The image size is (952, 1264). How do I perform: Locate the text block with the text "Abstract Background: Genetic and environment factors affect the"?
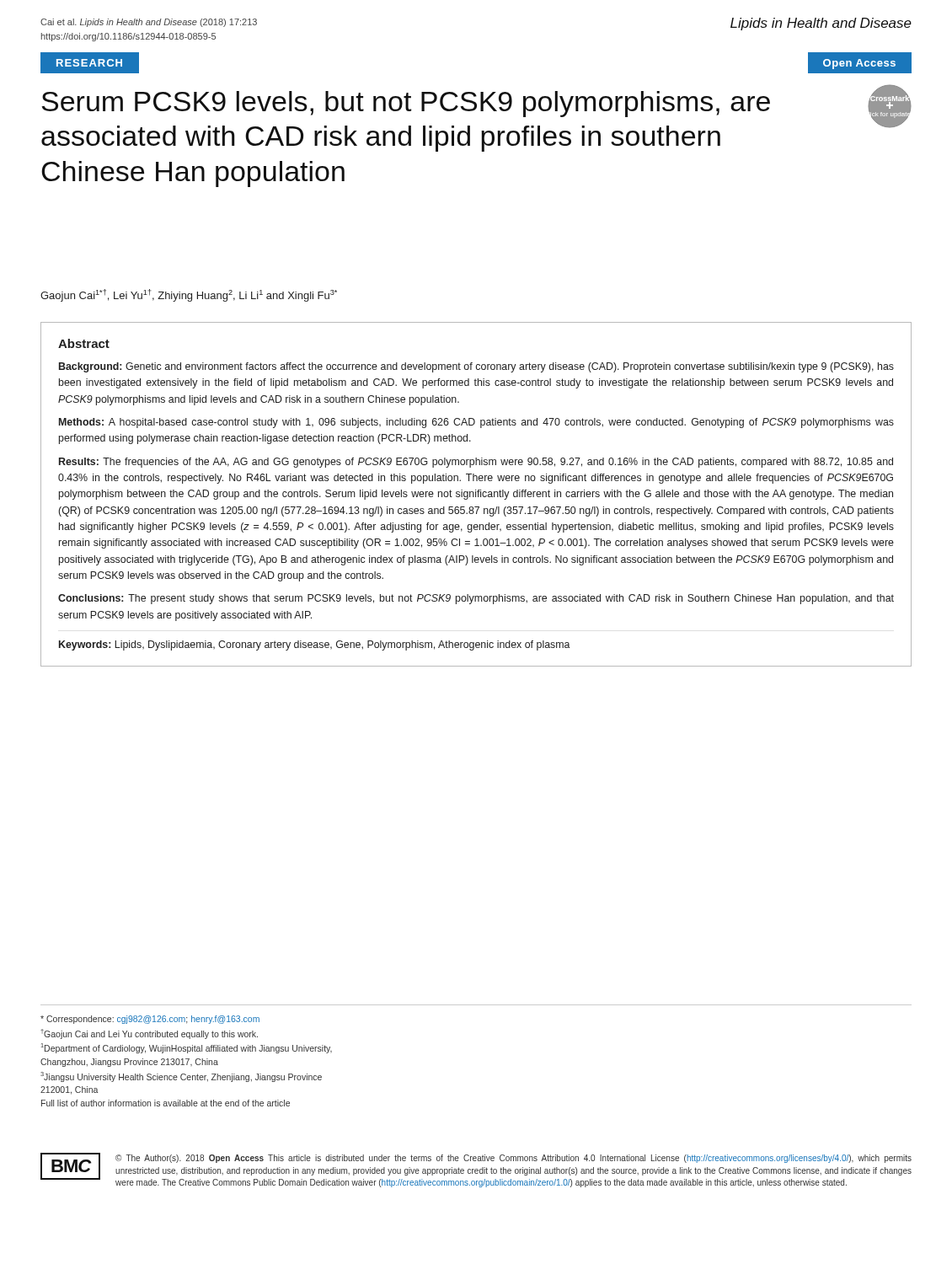point(476,495)
